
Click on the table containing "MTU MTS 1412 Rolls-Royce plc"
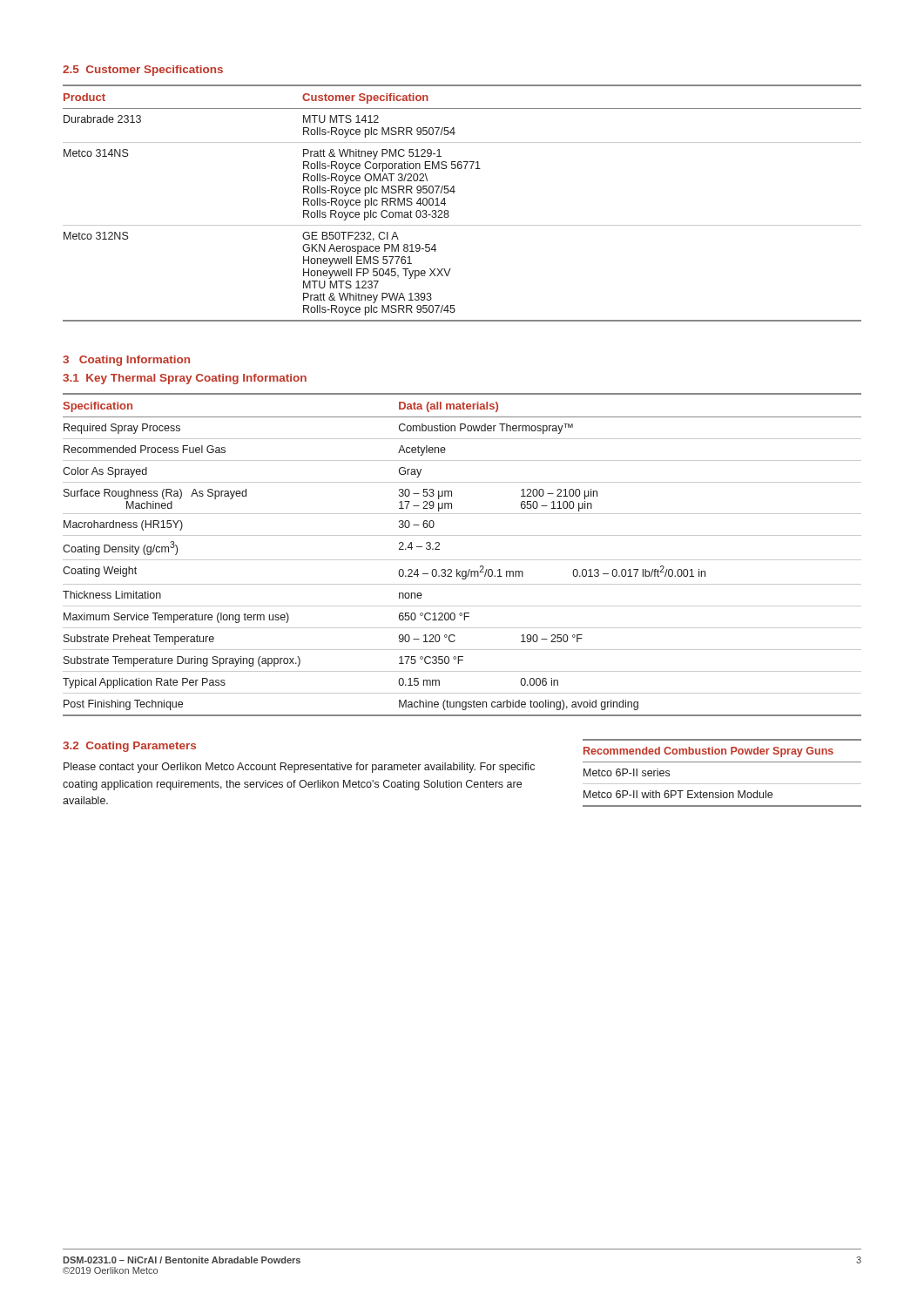coord(462,203)
